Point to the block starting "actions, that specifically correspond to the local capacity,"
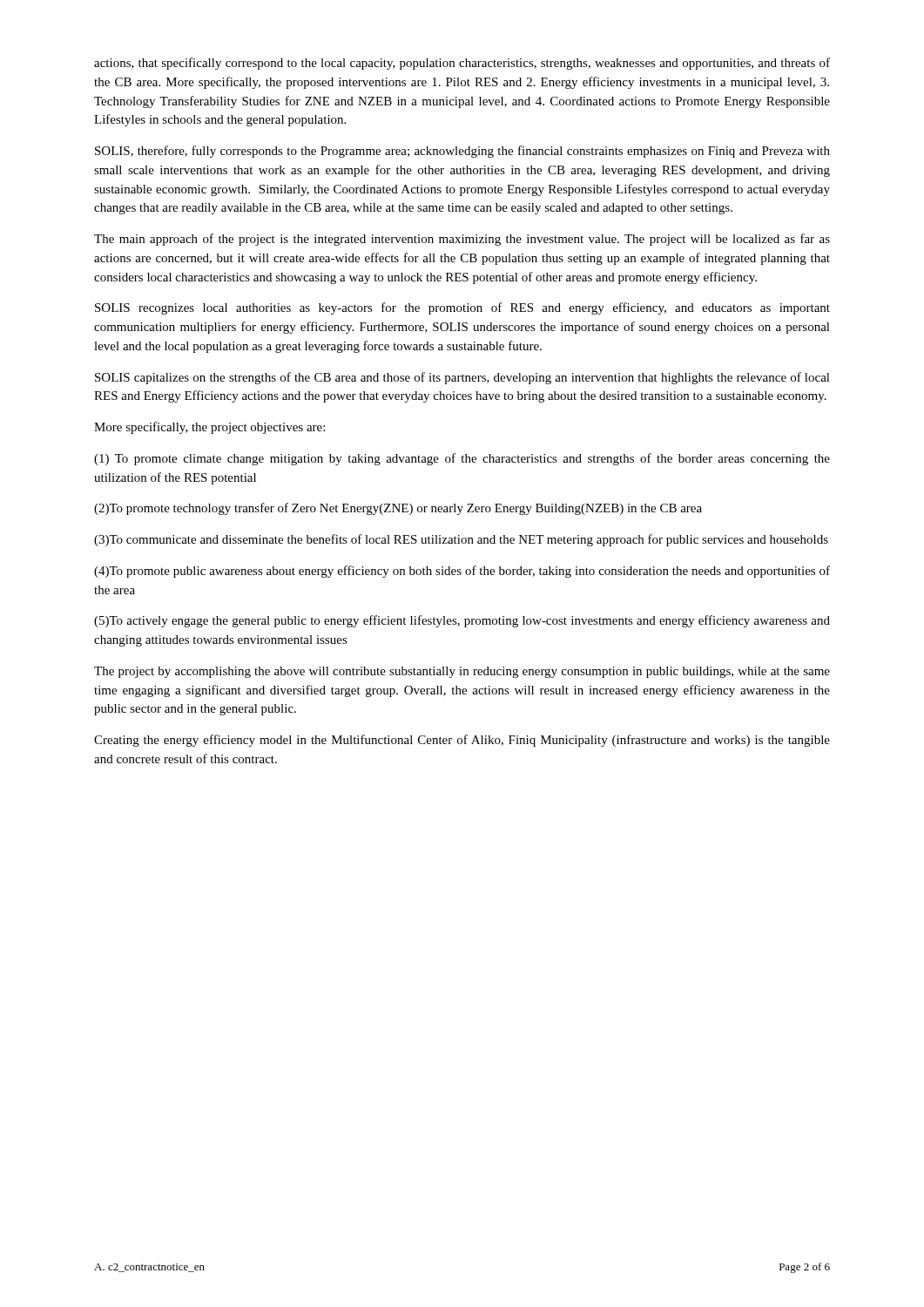The height and width of the screenshot is (1307, 924). point(462,91)
